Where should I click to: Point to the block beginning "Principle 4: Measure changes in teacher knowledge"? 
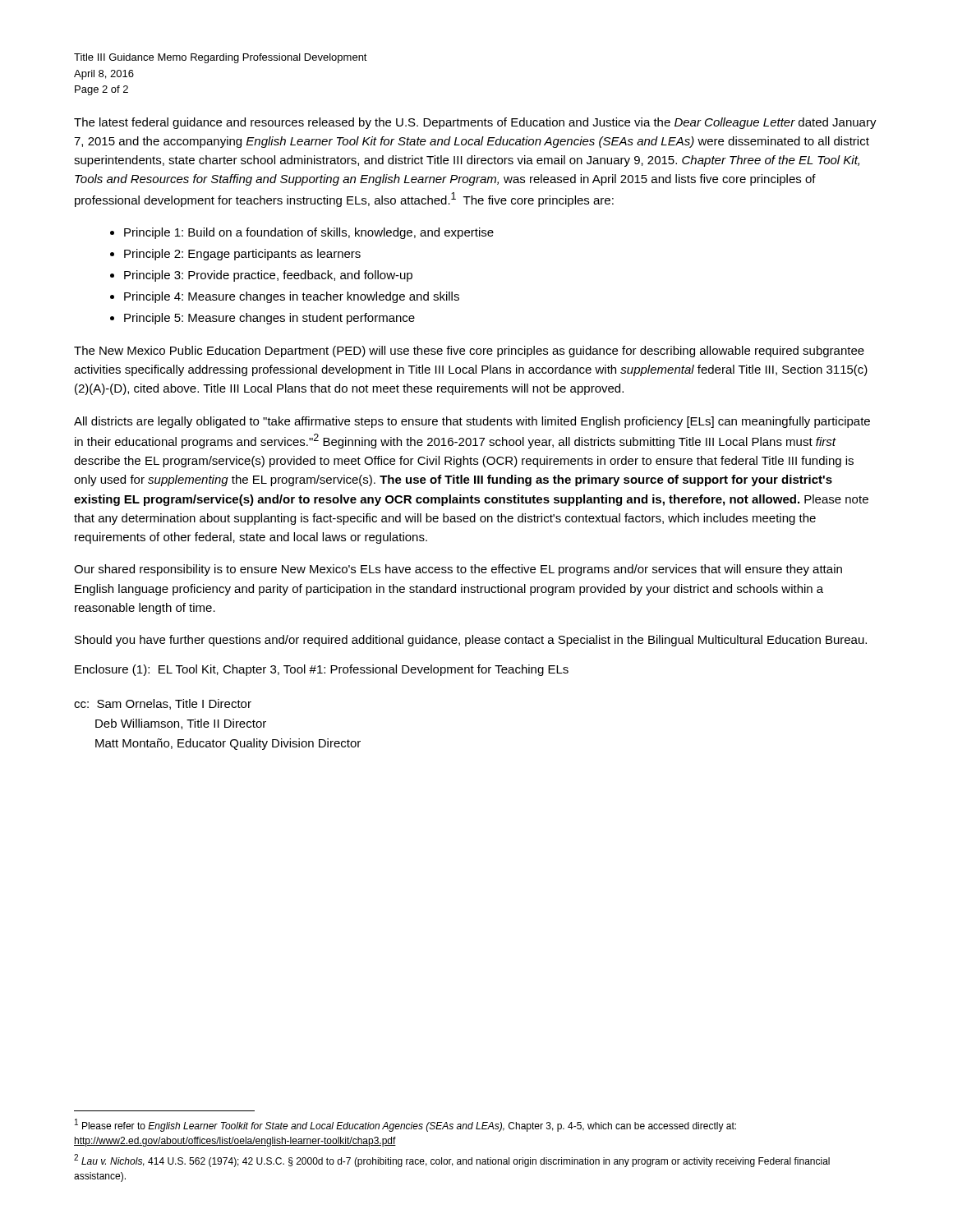point(291,296)
